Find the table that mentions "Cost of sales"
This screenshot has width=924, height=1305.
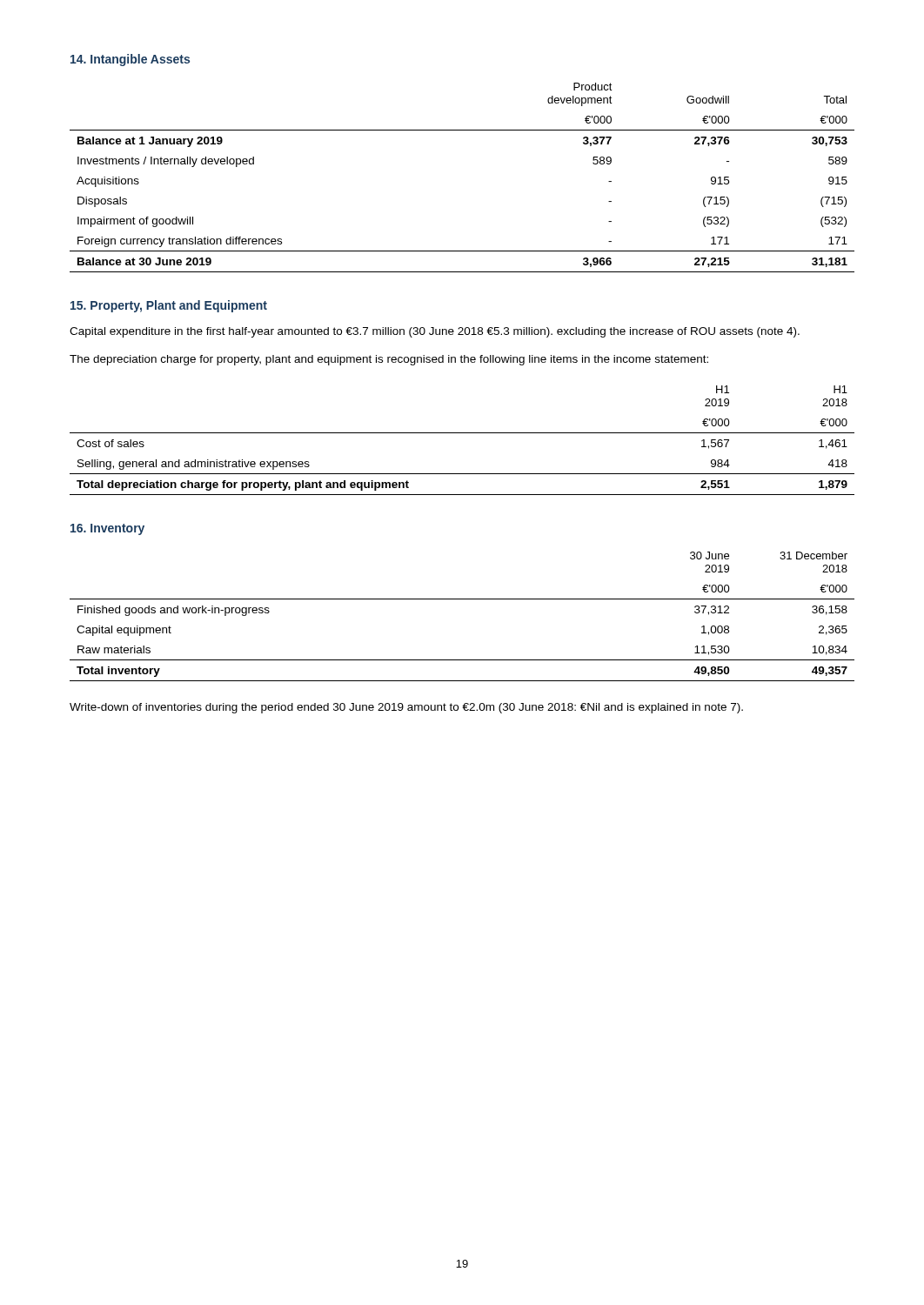[462, 437]
